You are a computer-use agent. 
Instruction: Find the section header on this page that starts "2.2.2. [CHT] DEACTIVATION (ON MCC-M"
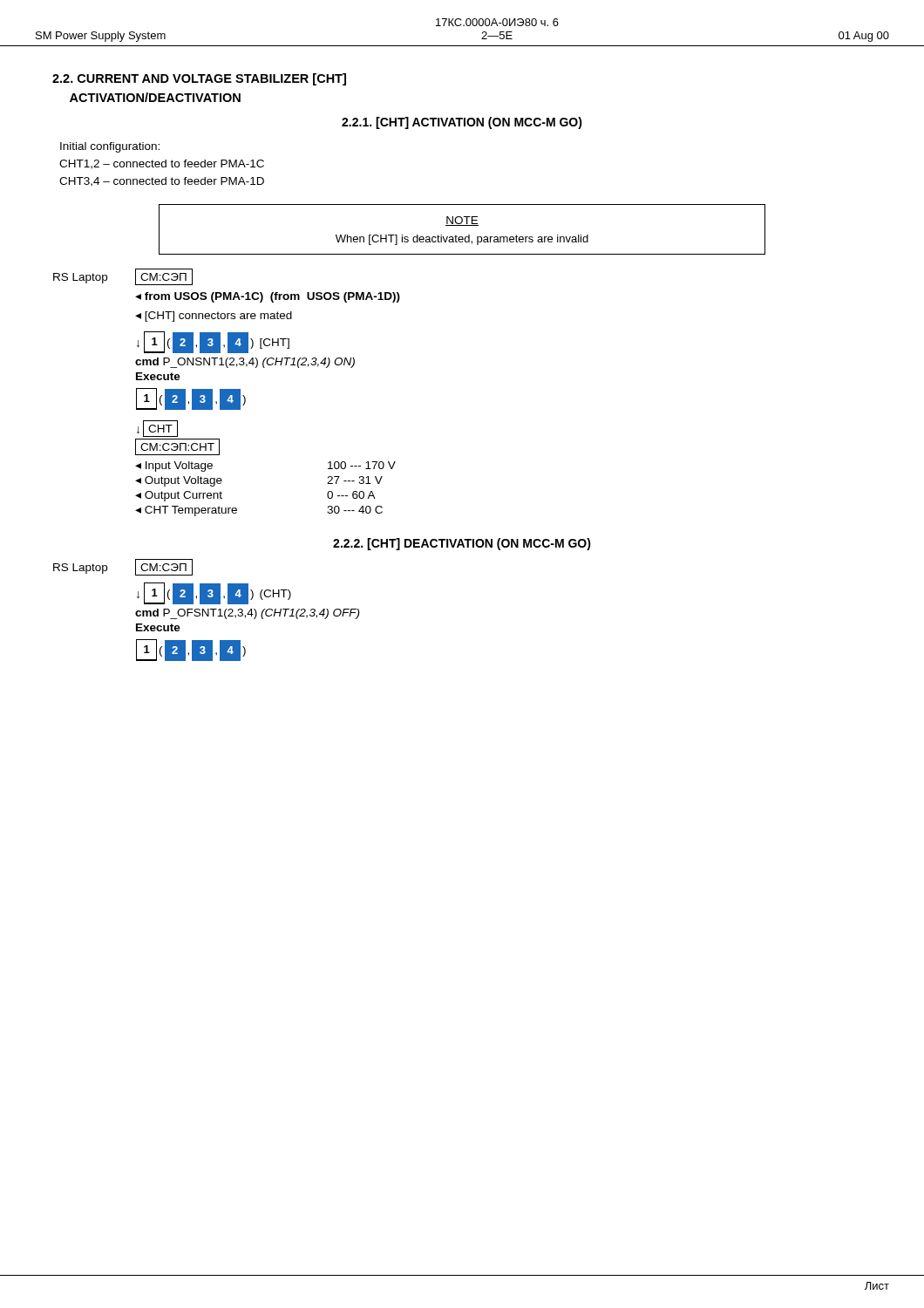[462, 544]
